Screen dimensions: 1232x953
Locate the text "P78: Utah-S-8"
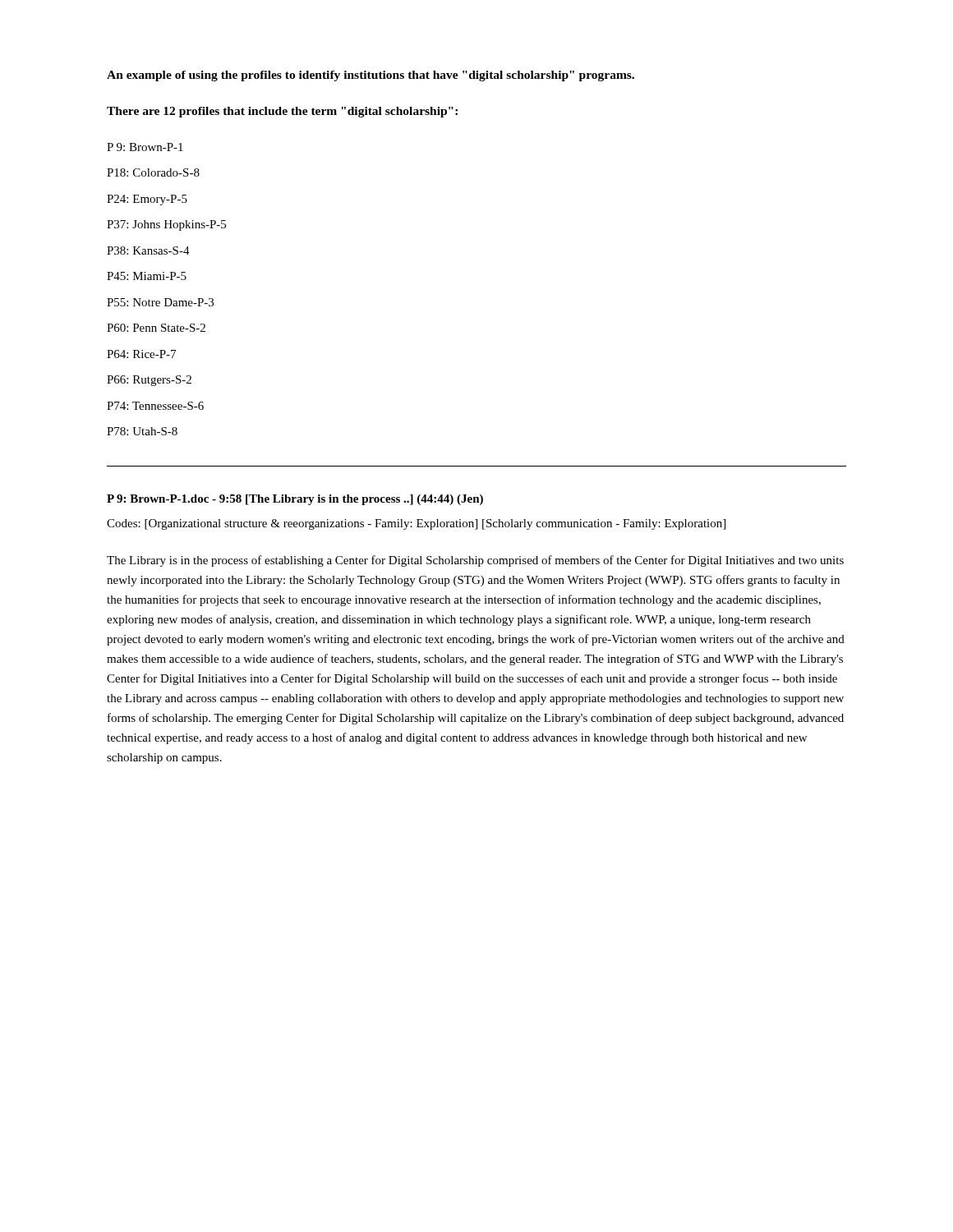tap(142, 432)
